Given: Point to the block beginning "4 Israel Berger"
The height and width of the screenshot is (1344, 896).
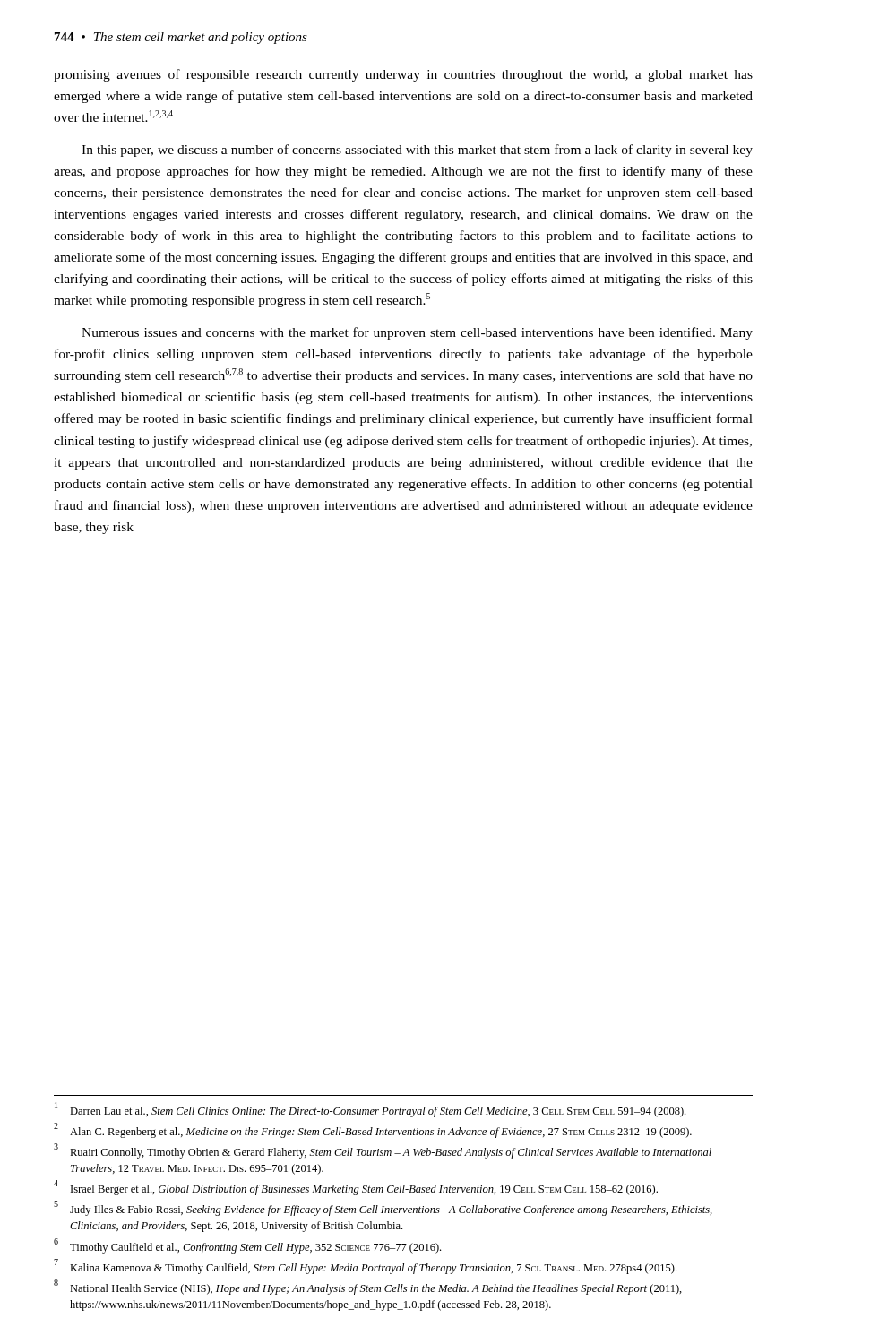Looking at the screenshot, I should point(403,1189).
